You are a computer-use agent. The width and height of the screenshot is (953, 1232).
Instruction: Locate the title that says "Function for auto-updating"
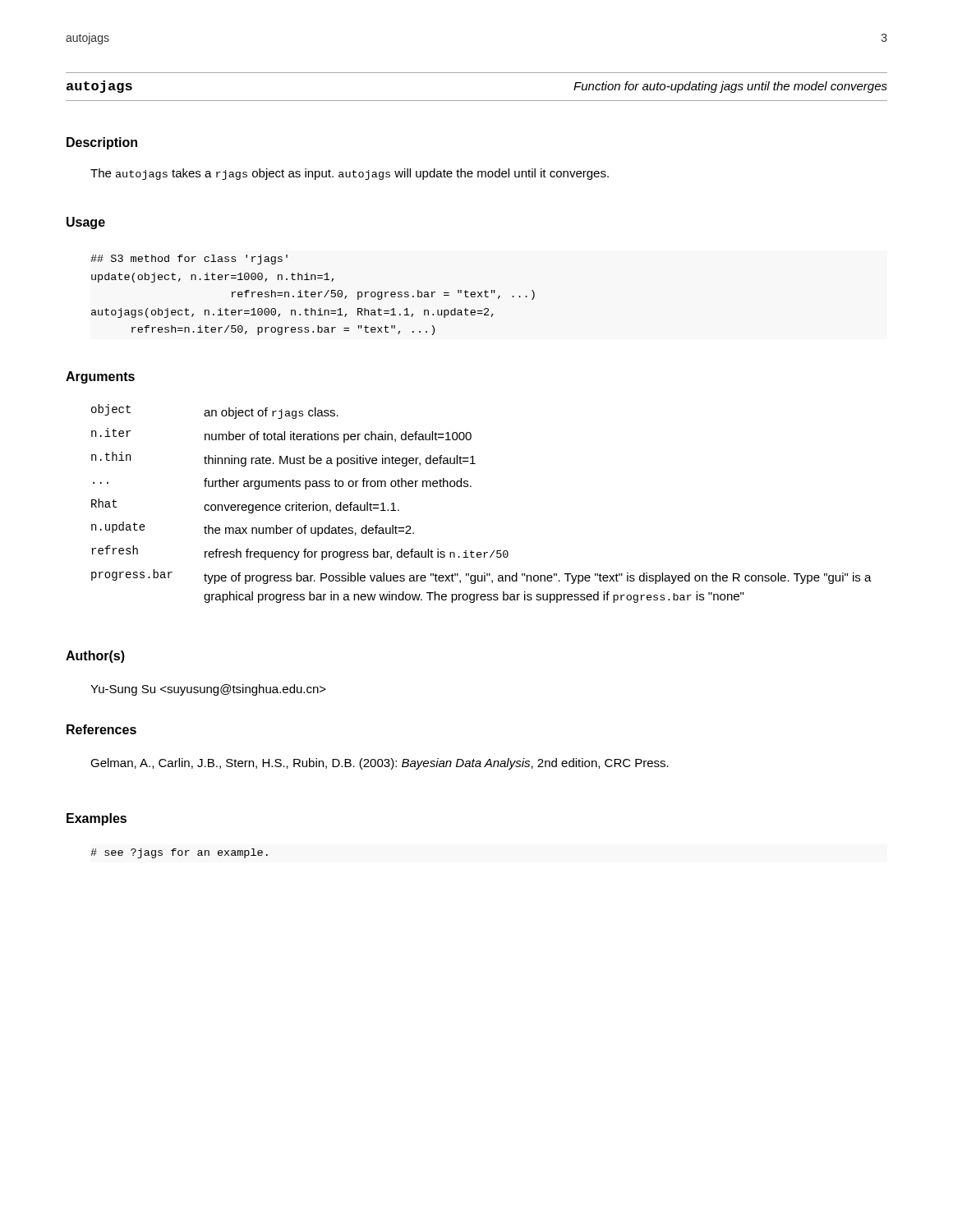coord(730,86)
